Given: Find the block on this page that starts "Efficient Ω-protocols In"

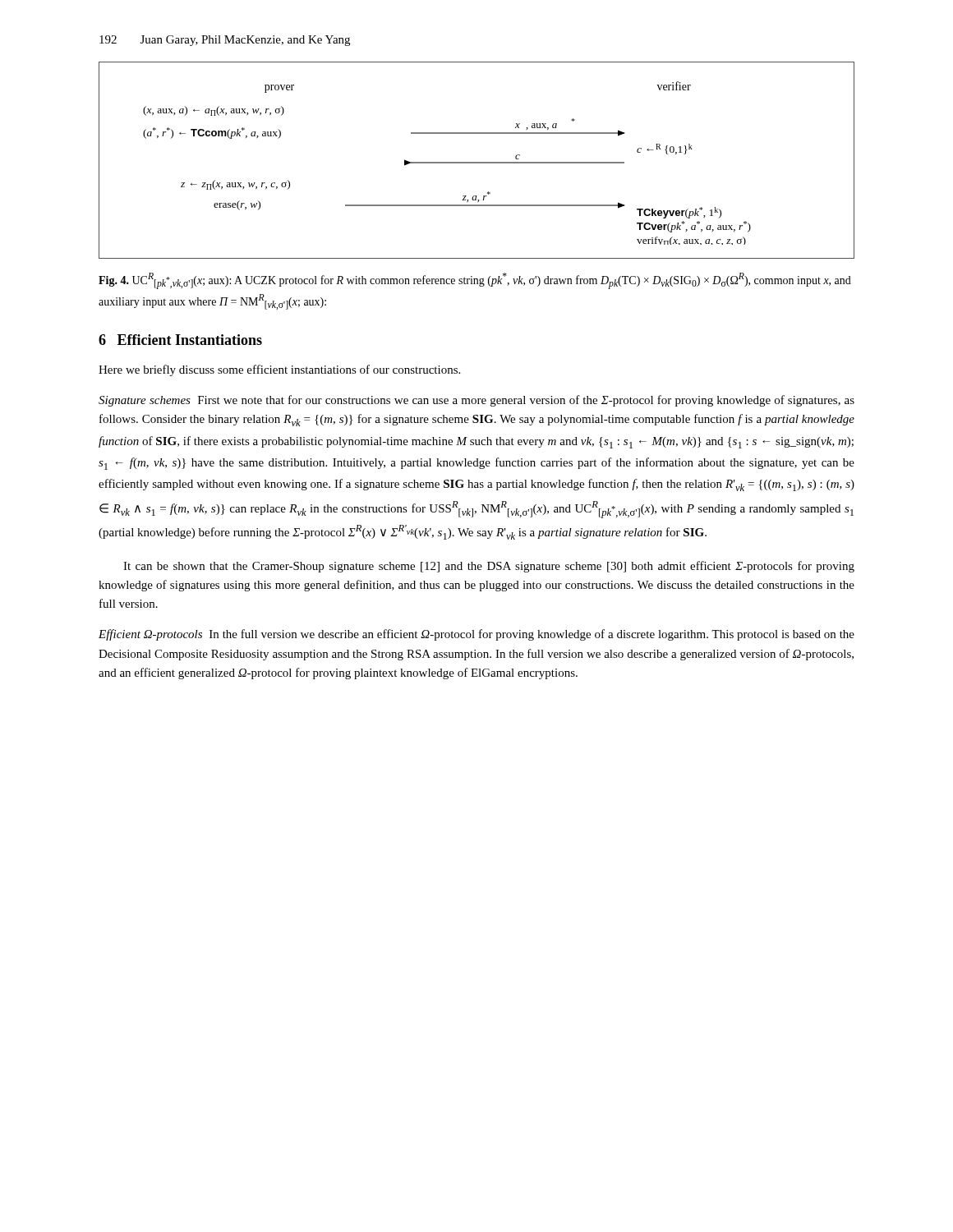Looking at the screenshot, I should click(476, 653).
